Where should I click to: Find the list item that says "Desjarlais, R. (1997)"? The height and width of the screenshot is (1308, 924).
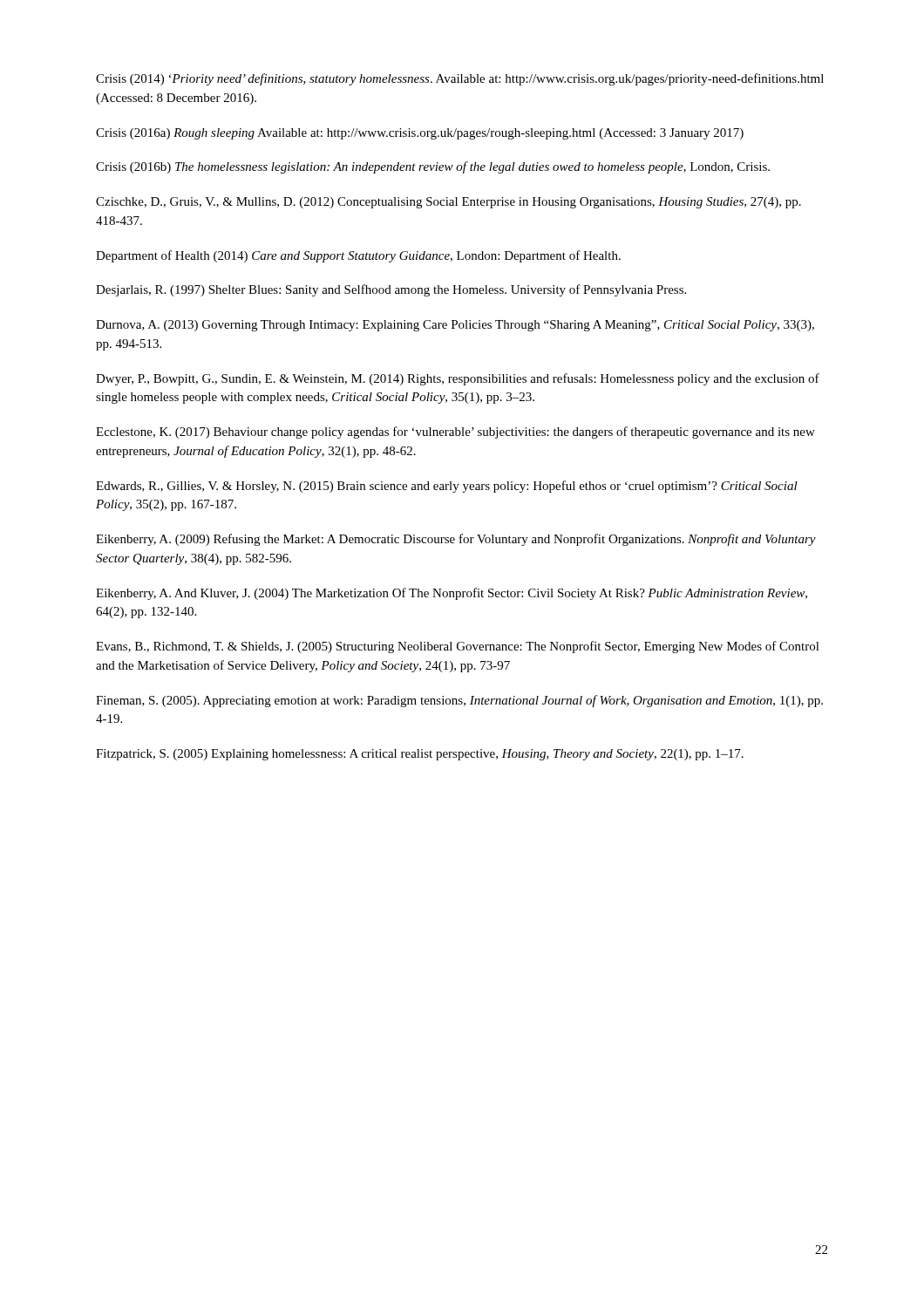(462, 290)
